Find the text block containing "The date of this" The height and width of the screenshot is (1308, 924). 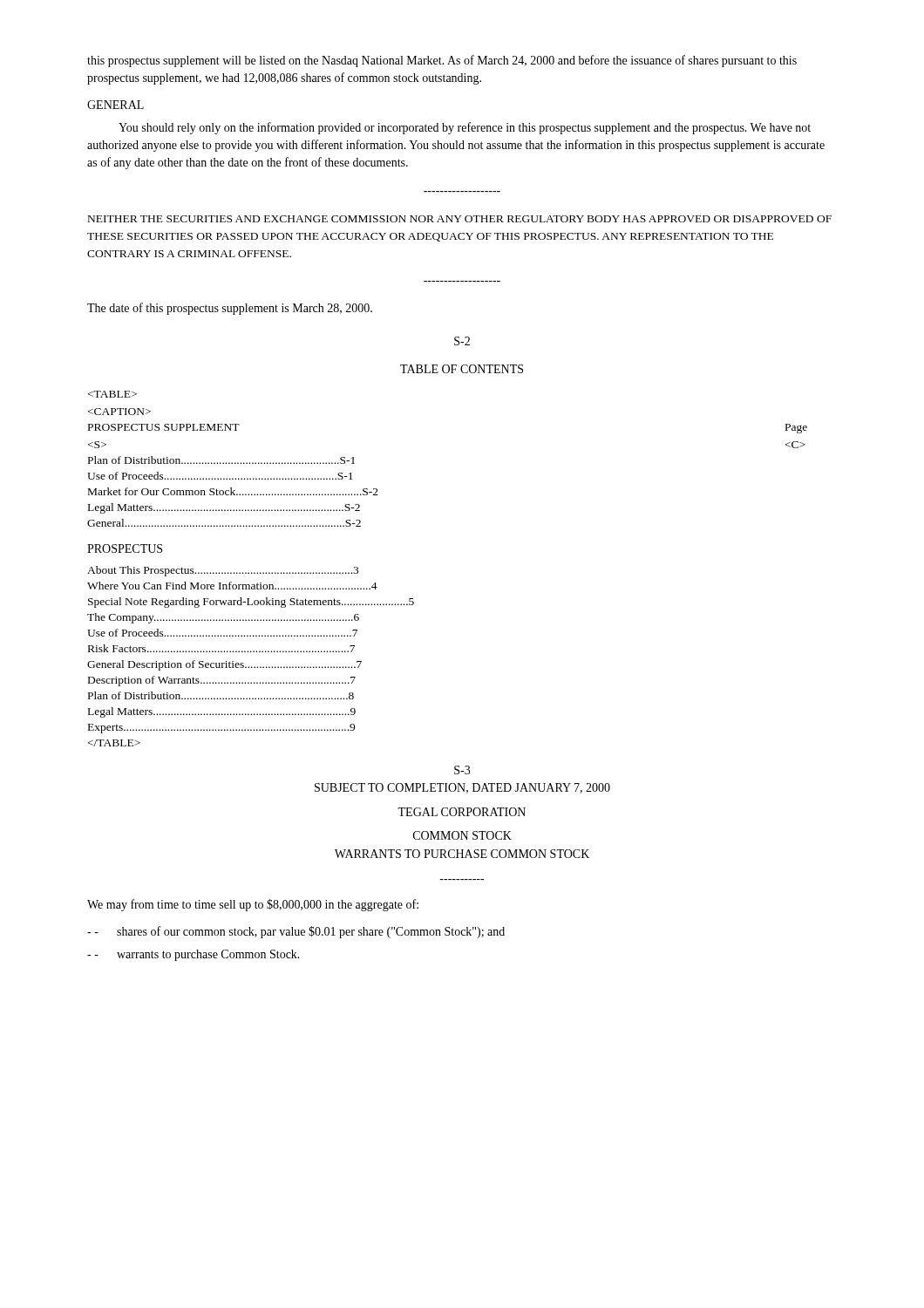[230, 308]
